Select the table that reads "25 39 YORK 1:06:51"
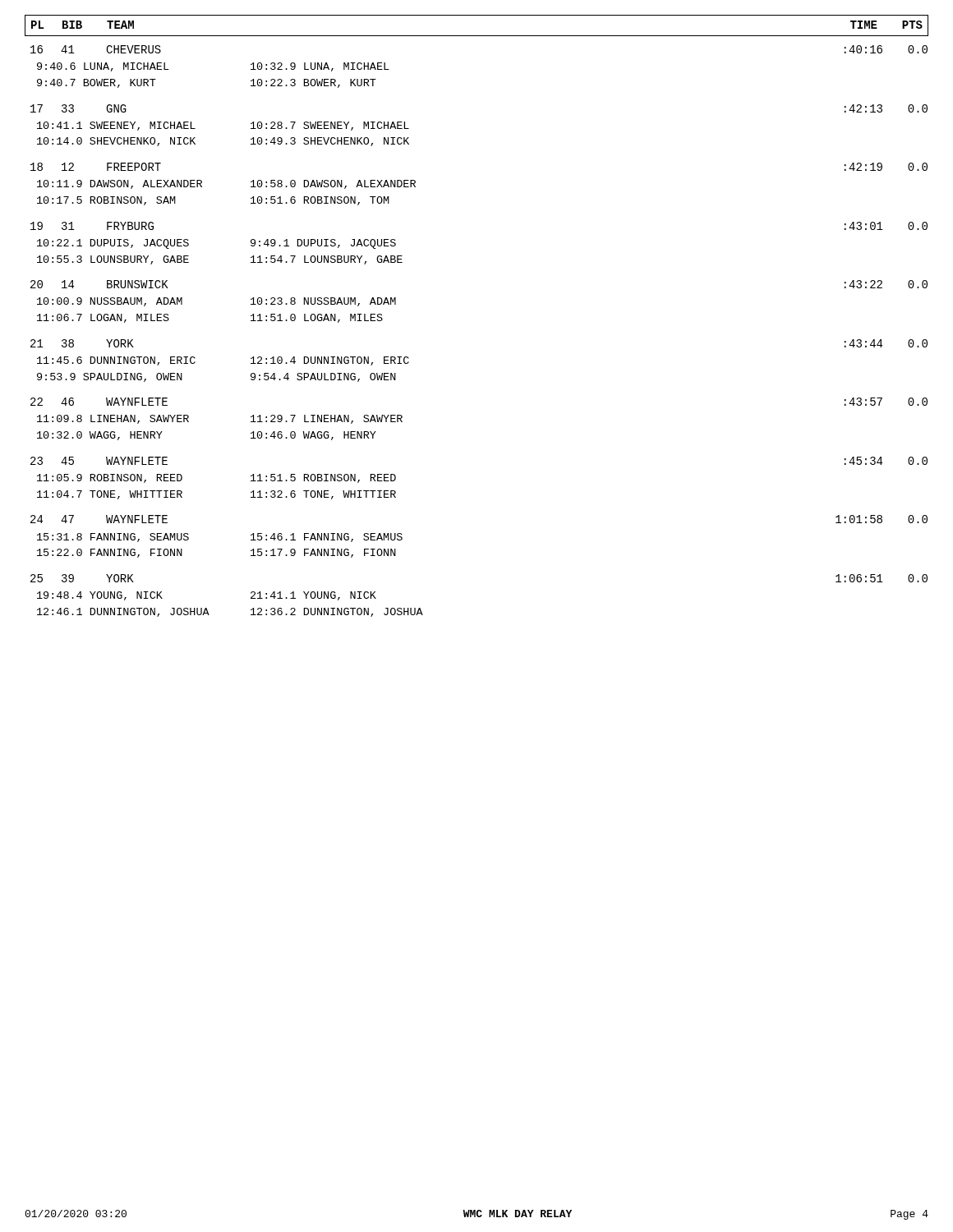 pyautogui.click(x=476, y=595)
